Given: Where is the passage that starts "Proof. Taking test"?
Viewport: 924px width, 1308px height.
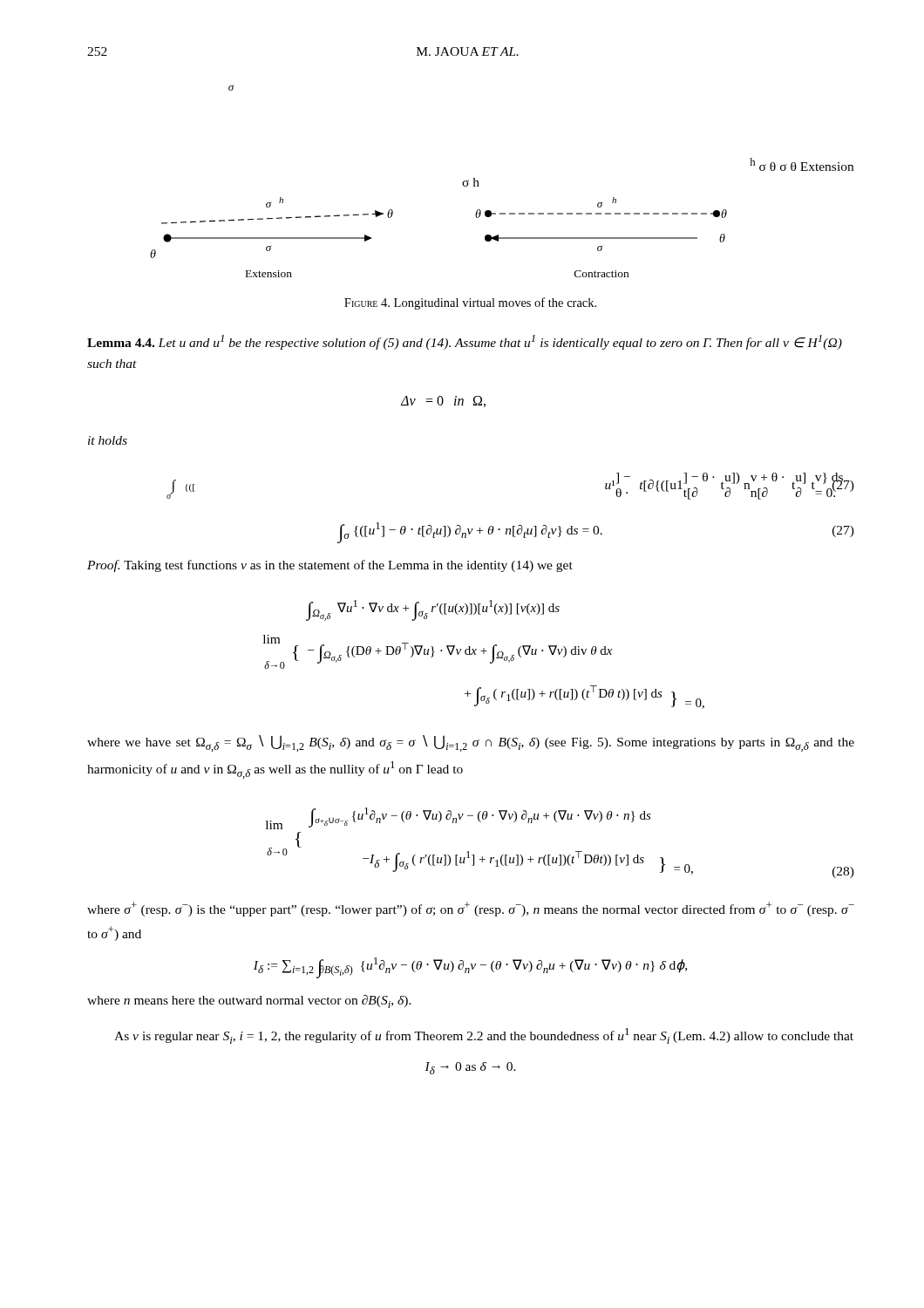Looking at the screenshot, I should [330, 565].
